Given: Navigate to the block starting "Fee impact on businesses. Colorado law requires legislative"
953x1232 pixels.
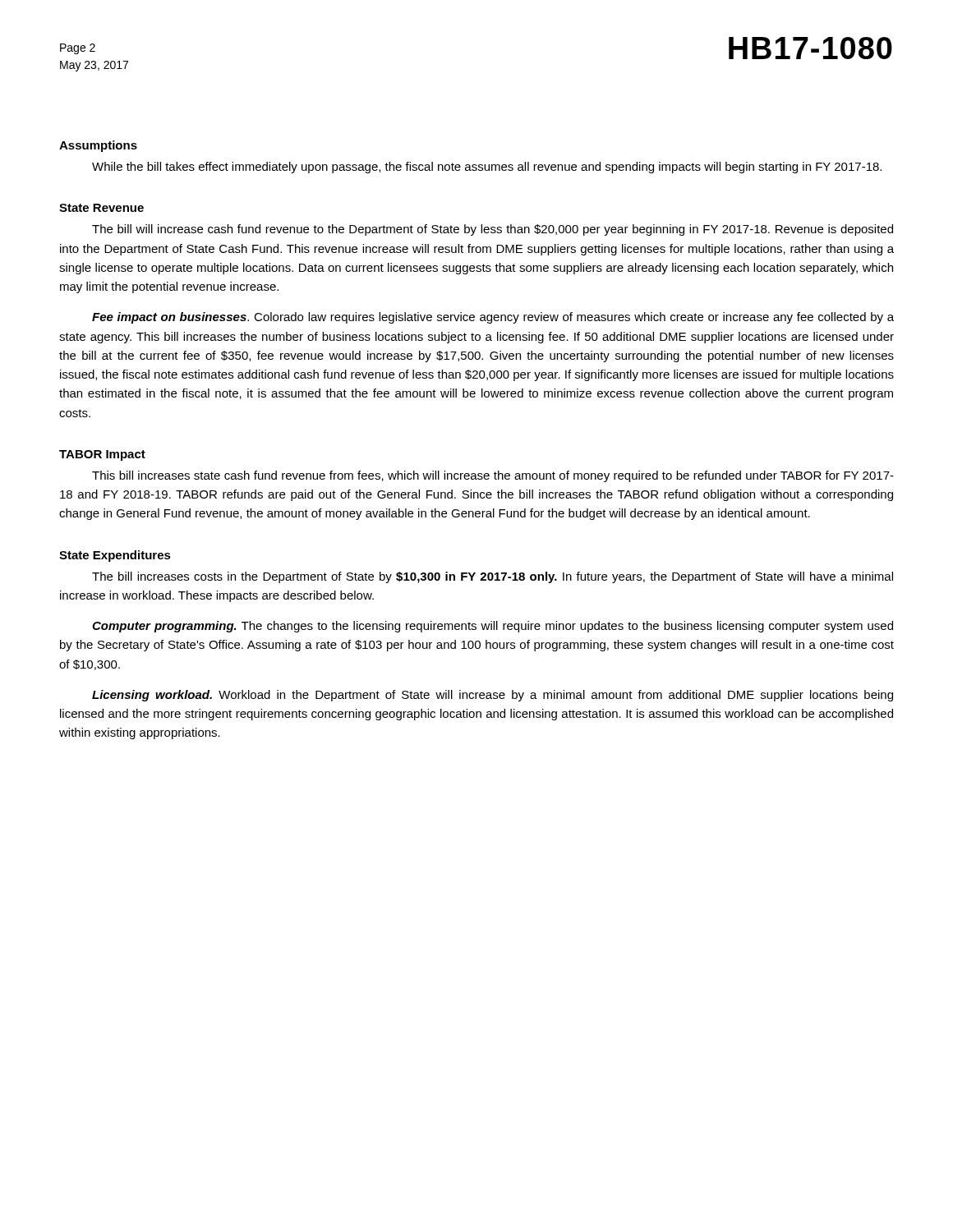Looking at the screenshot, I should click(476, 365).
